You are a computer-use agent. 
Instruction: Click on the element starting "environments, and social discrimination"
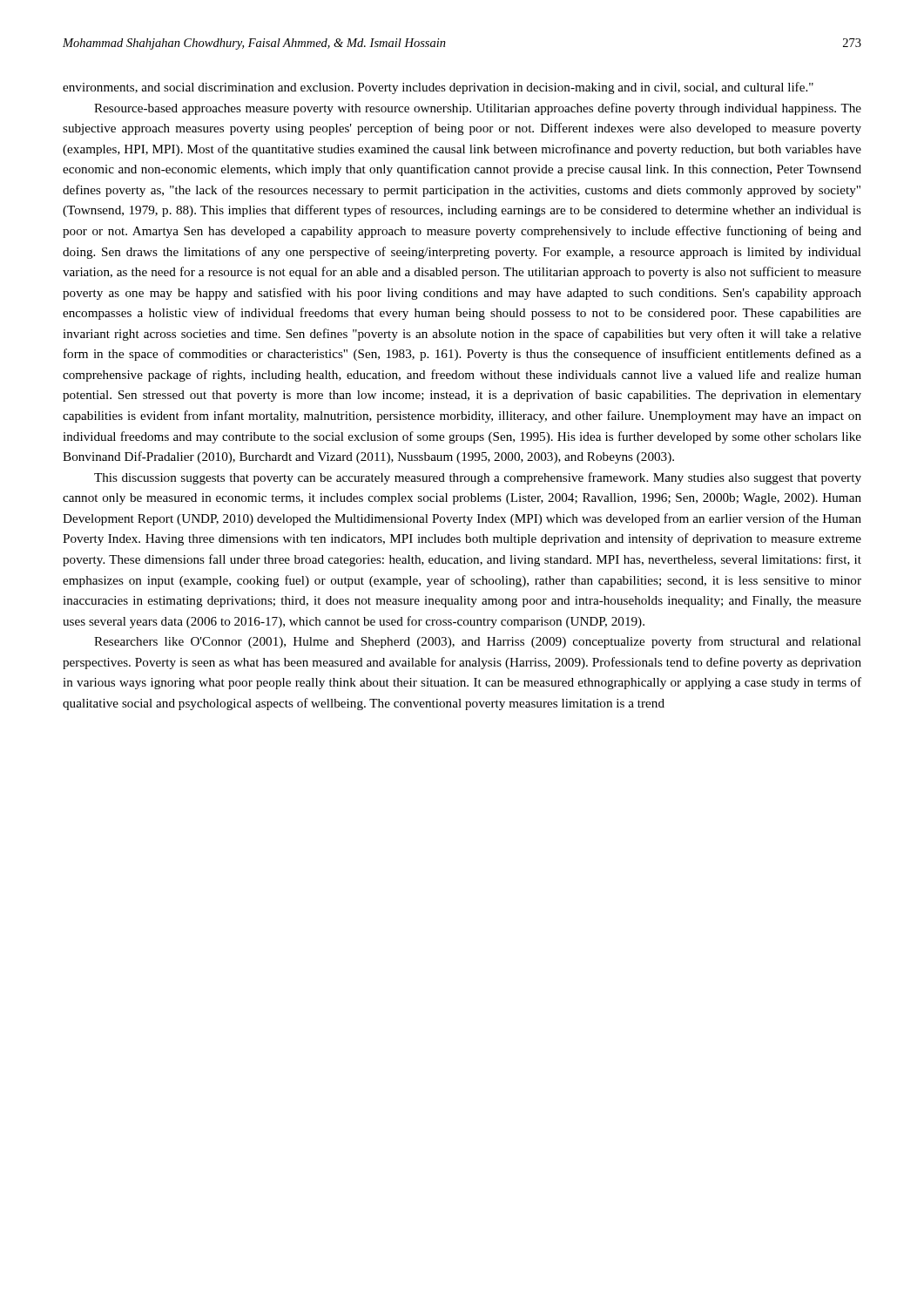462,395
